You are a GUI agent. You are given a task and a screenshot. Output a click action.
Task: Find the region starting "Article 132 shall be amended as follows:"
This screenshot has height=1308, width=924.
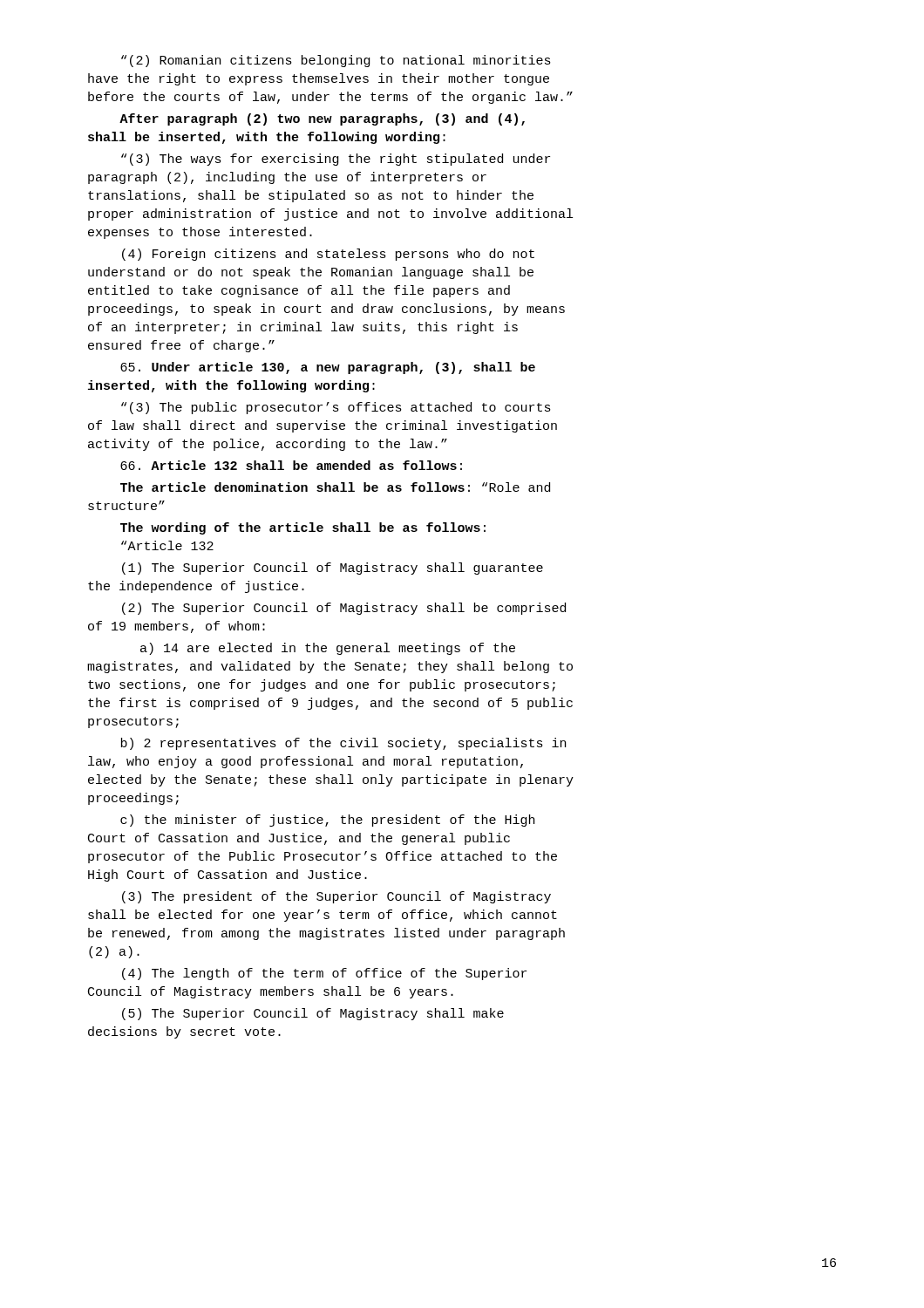(462, 467)
